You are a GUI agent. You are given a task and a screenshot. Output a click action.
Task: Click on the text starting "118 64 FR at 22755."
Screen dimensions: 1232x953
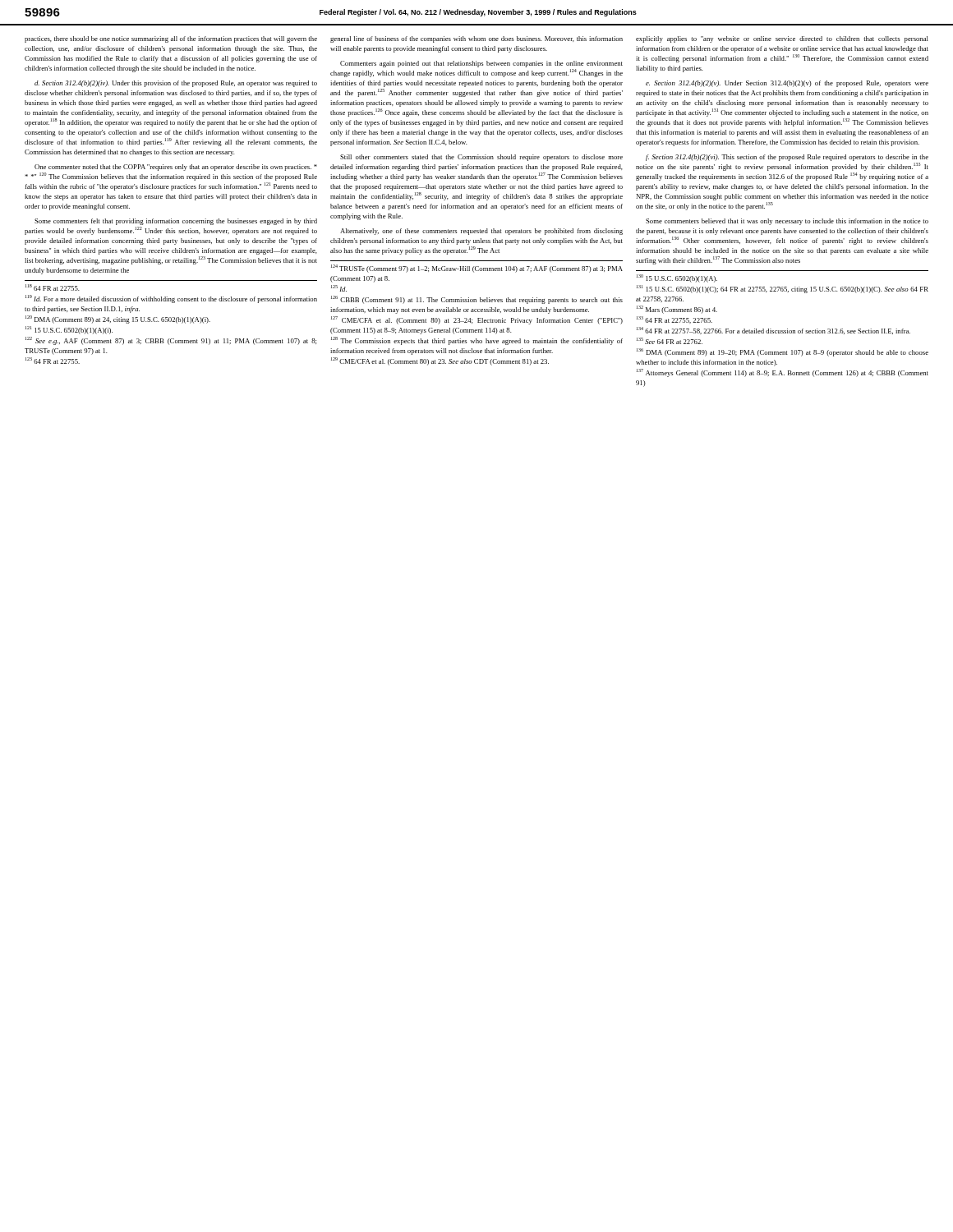point(171,323)
